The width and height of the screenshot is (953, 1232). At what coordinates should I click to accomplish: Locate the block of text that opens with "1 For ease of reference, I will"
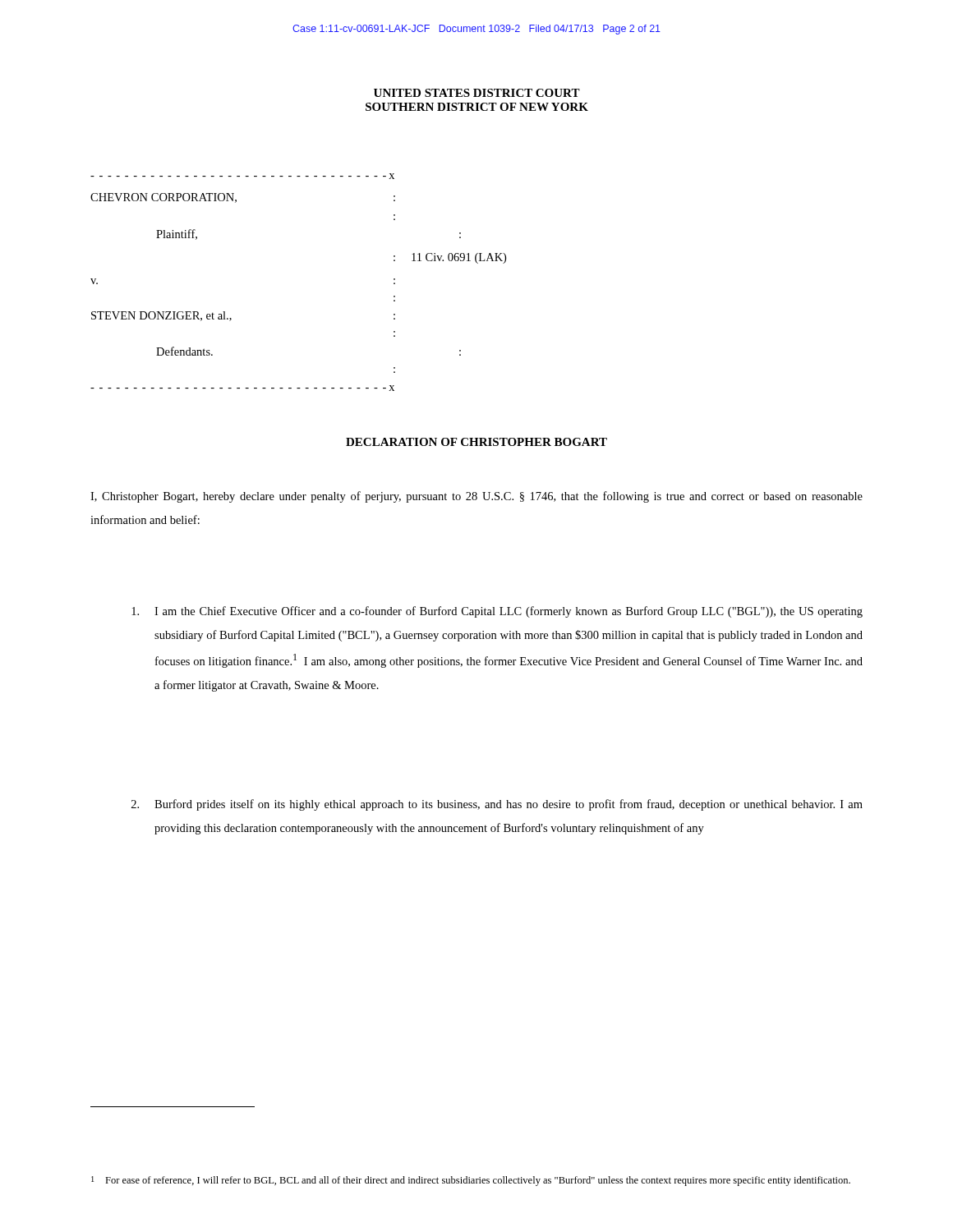pyautogui.click(x=476, y=1182)
